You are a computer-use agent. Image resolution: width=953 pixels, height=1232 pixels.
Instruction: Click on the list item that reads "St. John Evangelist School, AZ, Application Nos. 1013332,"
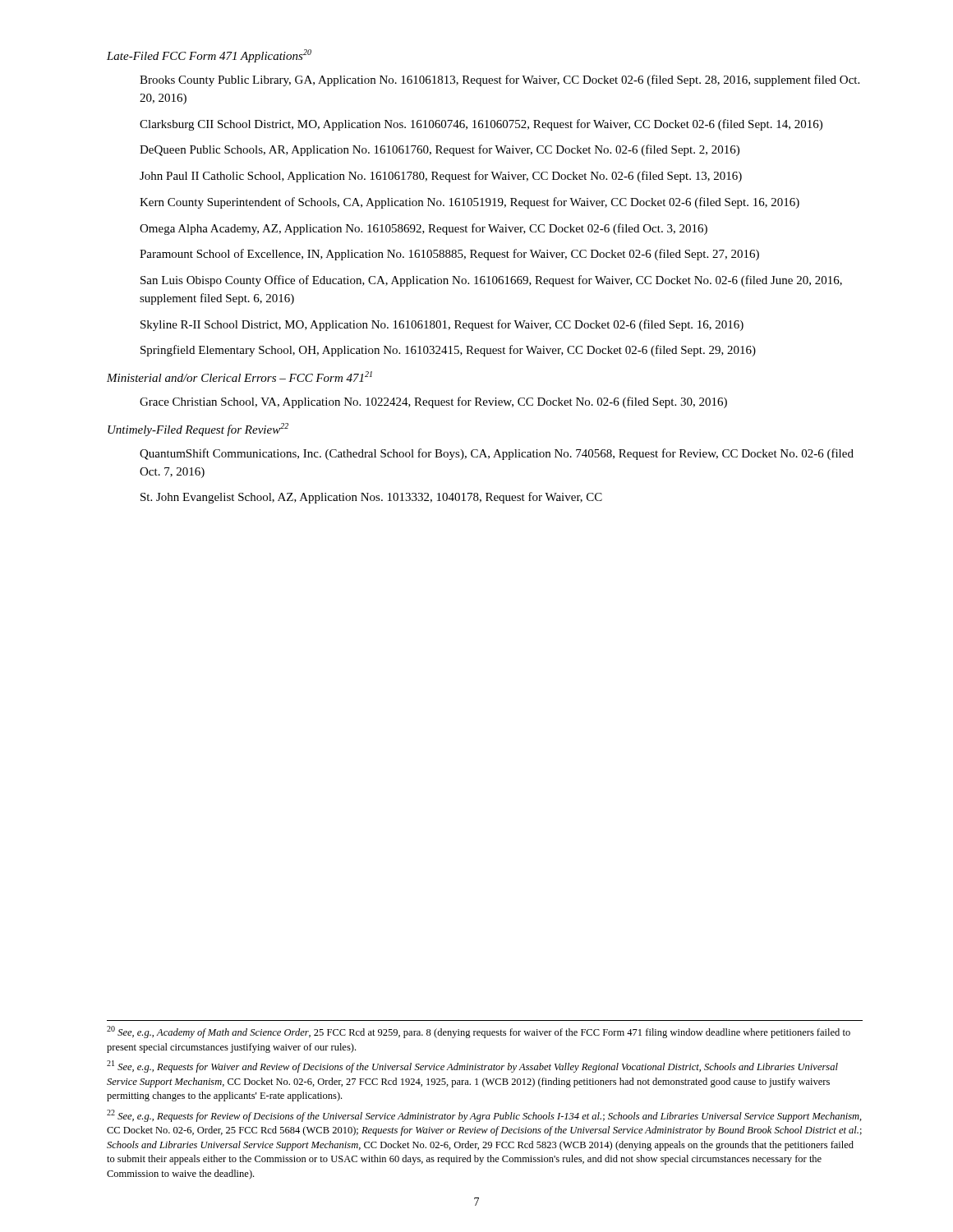(371, 497)
